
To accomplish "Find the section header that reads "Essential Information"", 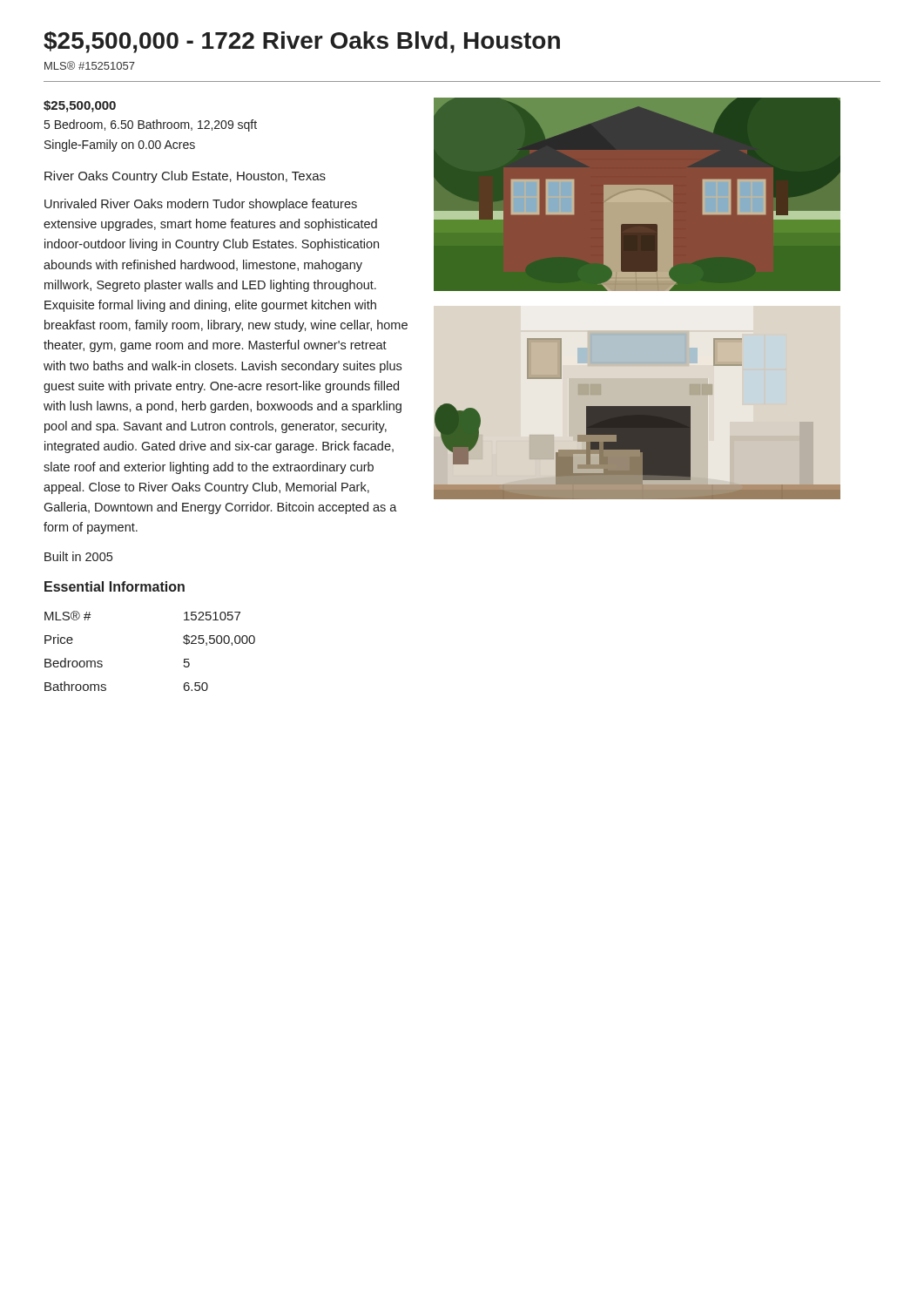I will click(115, 586).
